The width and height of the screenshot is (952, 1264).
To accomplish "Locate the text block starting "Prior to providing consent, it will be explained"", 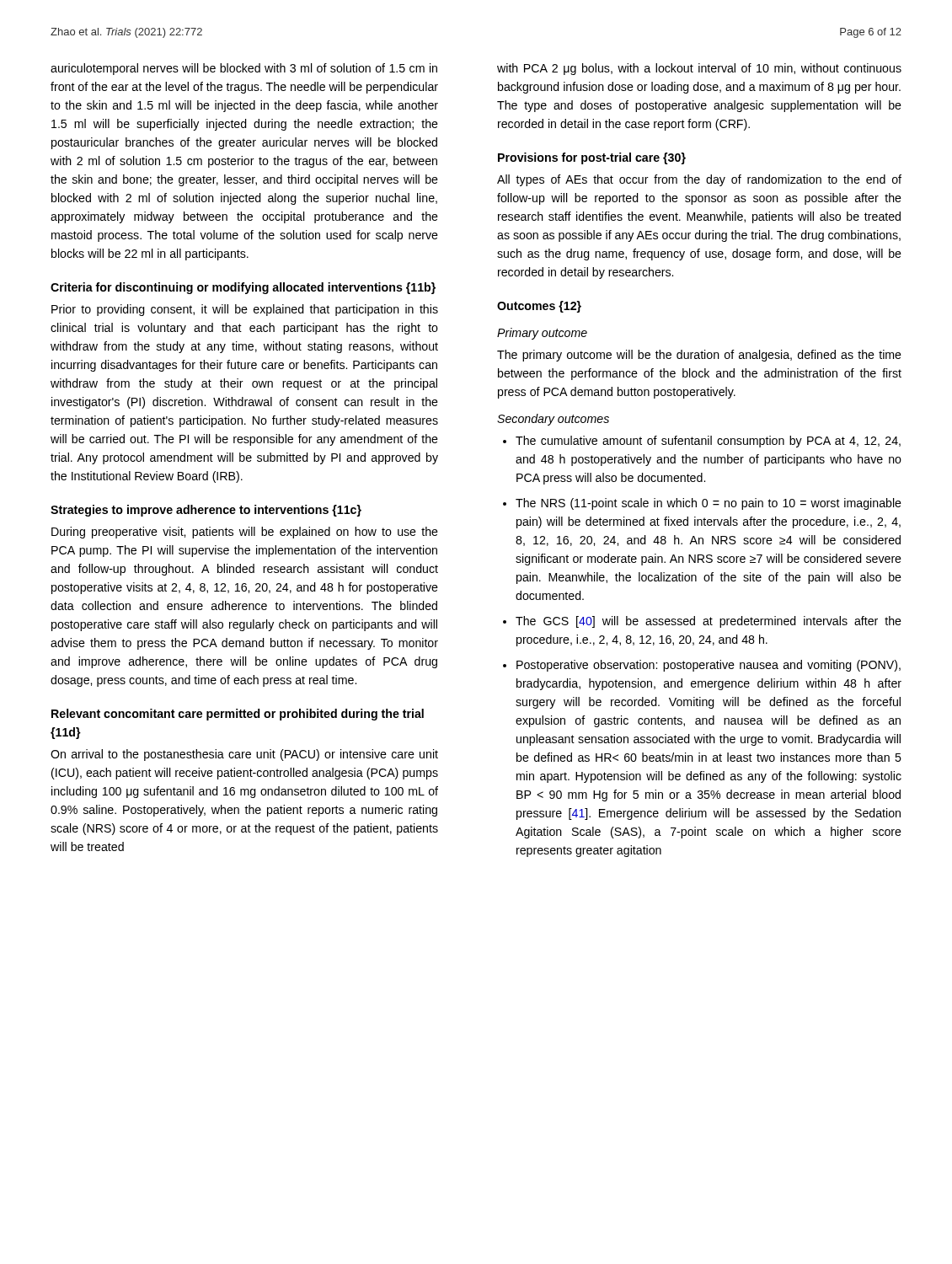I will point(244,393).
